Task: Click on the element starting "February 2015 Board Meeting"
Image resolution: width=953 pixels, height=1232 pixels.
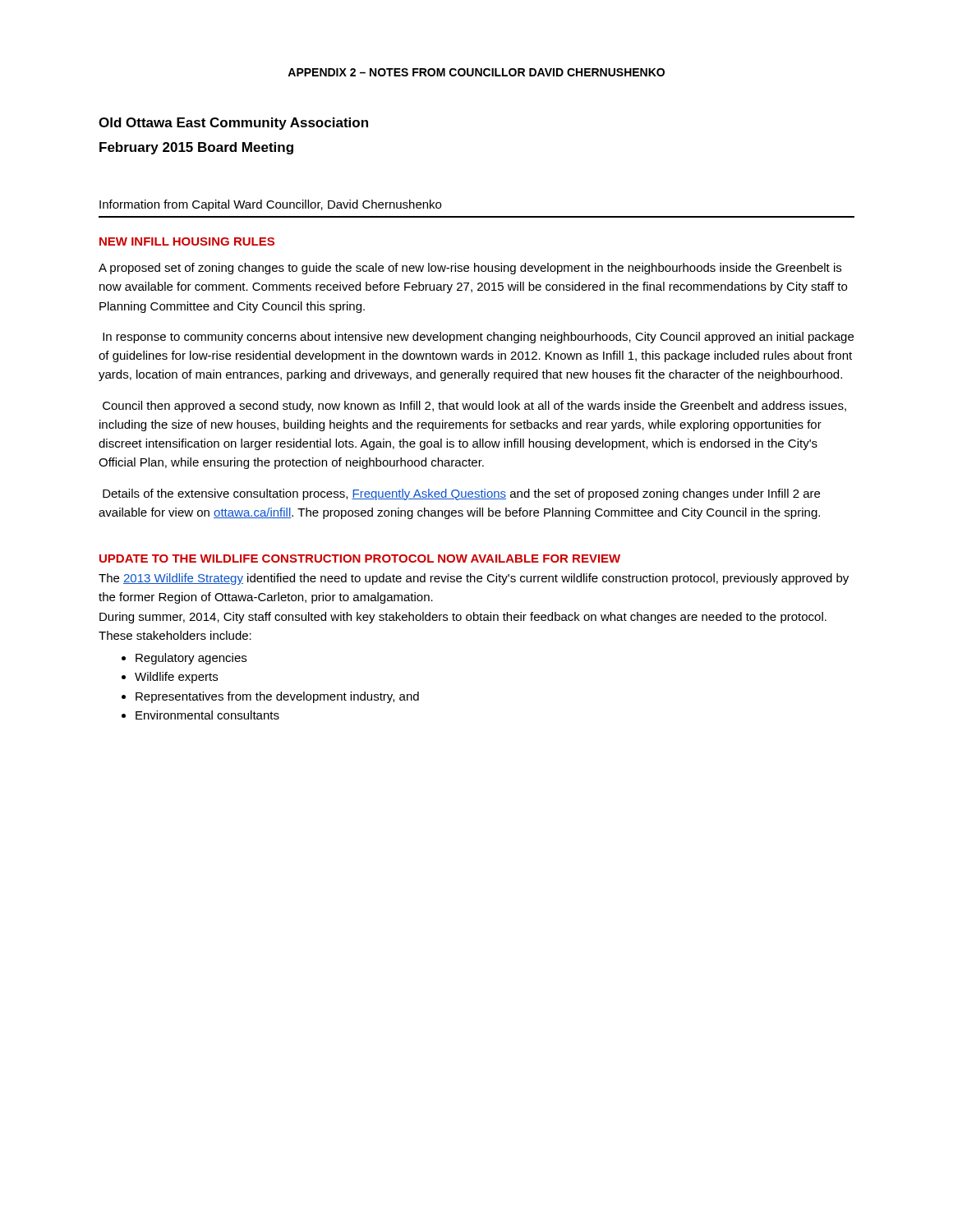Action: (196, 147)
